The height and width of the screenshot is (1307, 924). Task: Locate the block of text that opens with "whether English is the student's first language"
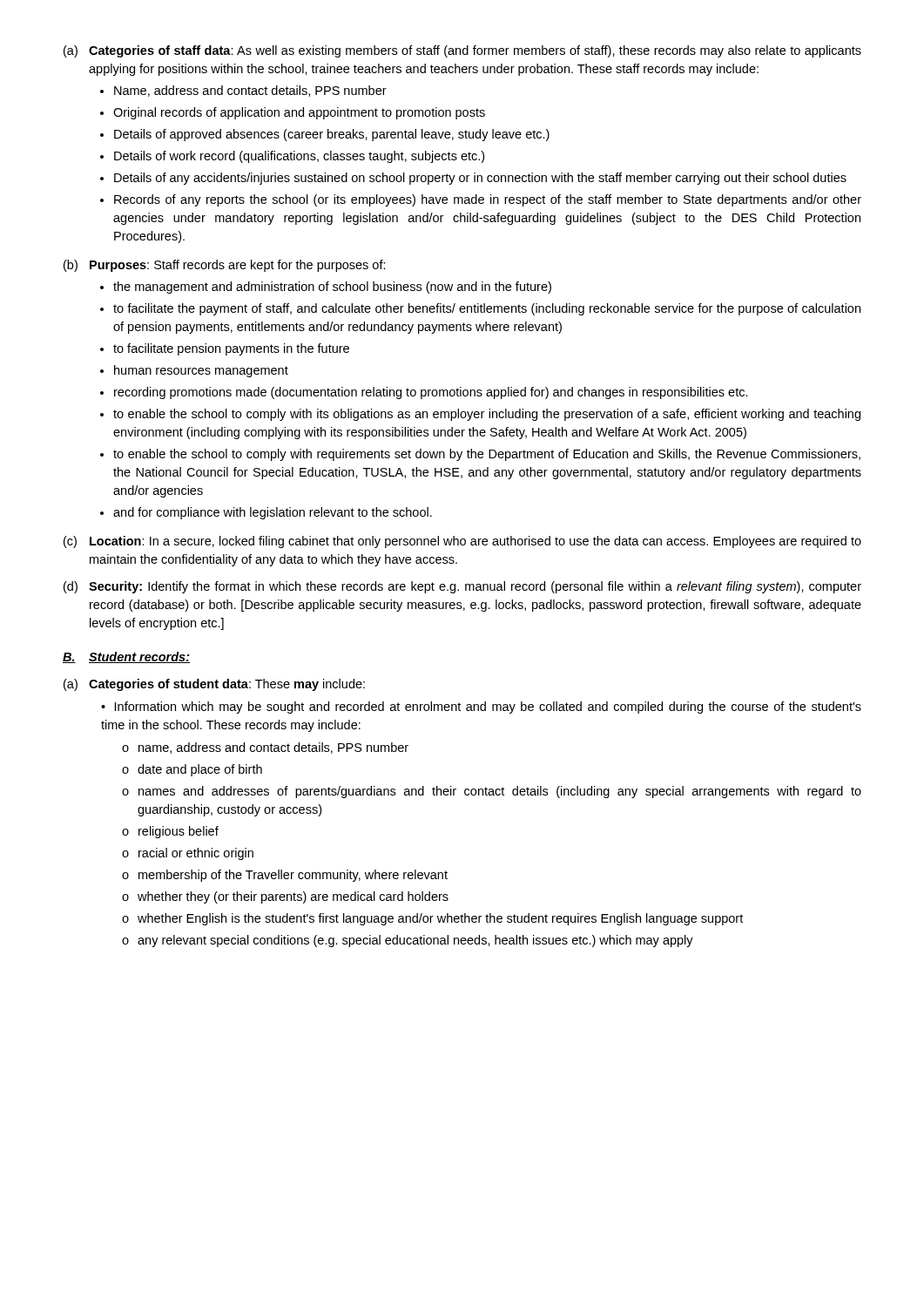click(x=440, y=918)
